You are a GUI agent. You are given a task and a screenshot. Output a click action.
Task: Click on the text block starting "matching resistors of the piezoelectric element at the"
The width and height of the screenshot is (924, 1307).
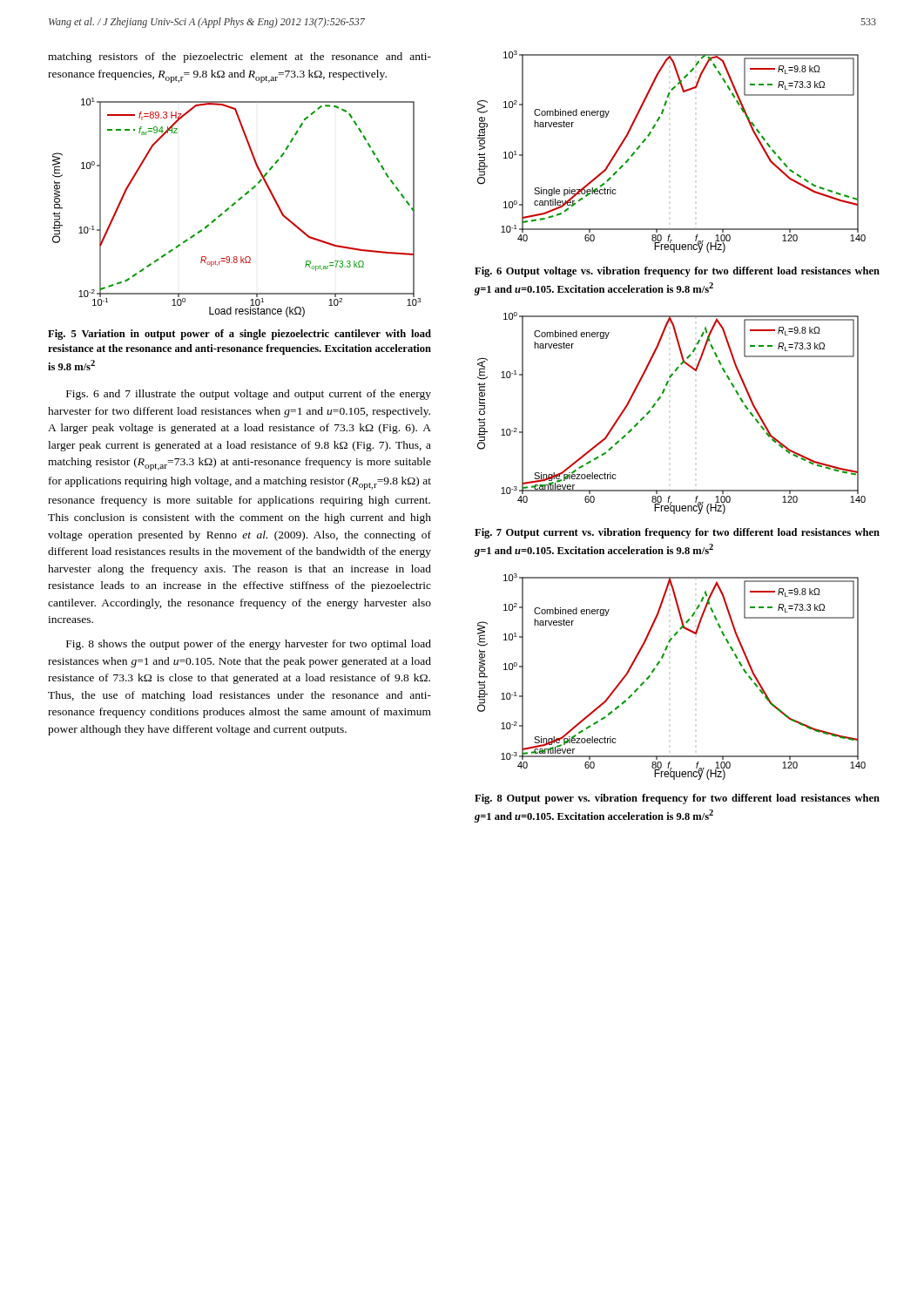[x=239, y=66]
